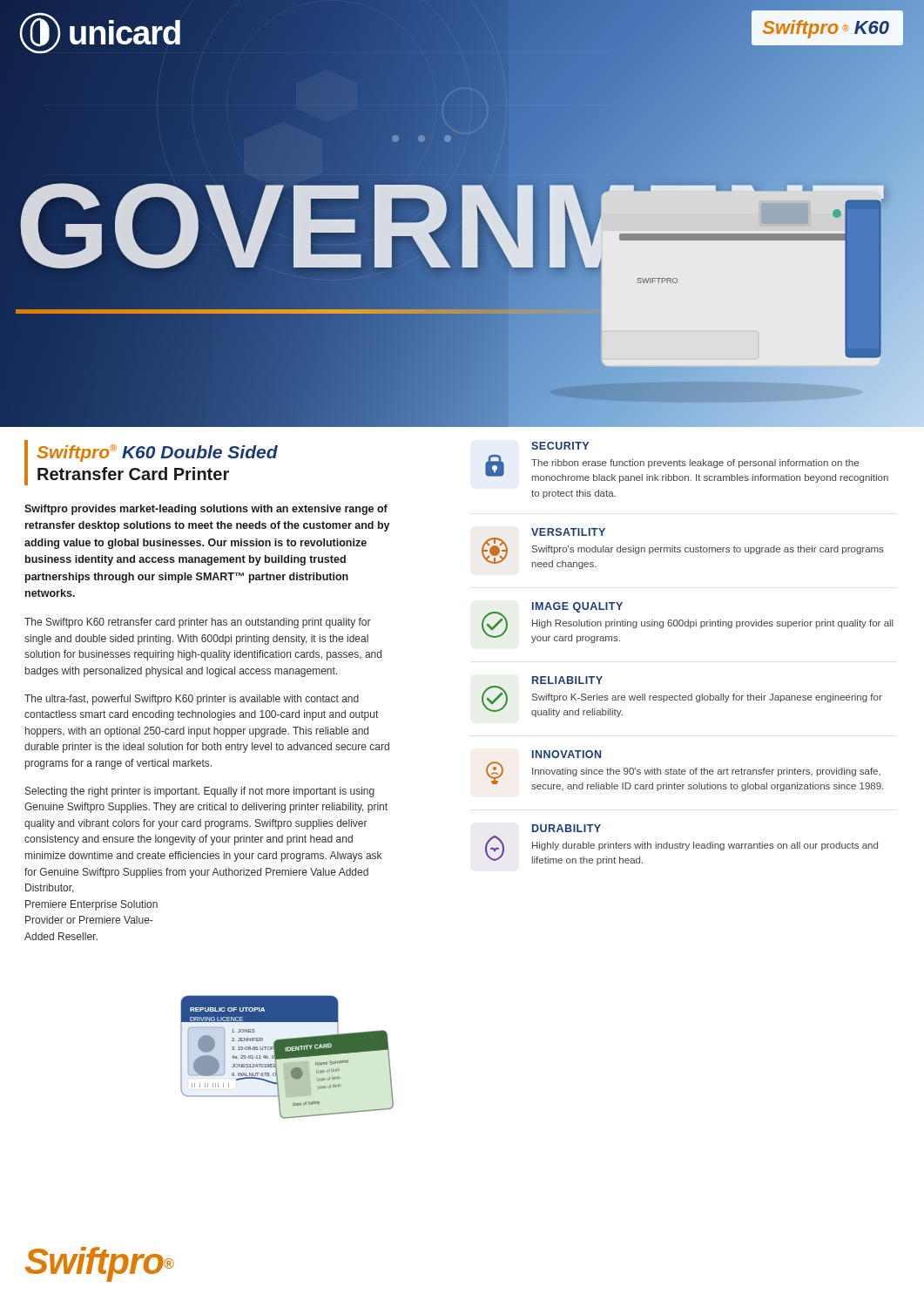Point to the block beginning "Swiftpro provides market-leading solutions with an"

[207, 551]
